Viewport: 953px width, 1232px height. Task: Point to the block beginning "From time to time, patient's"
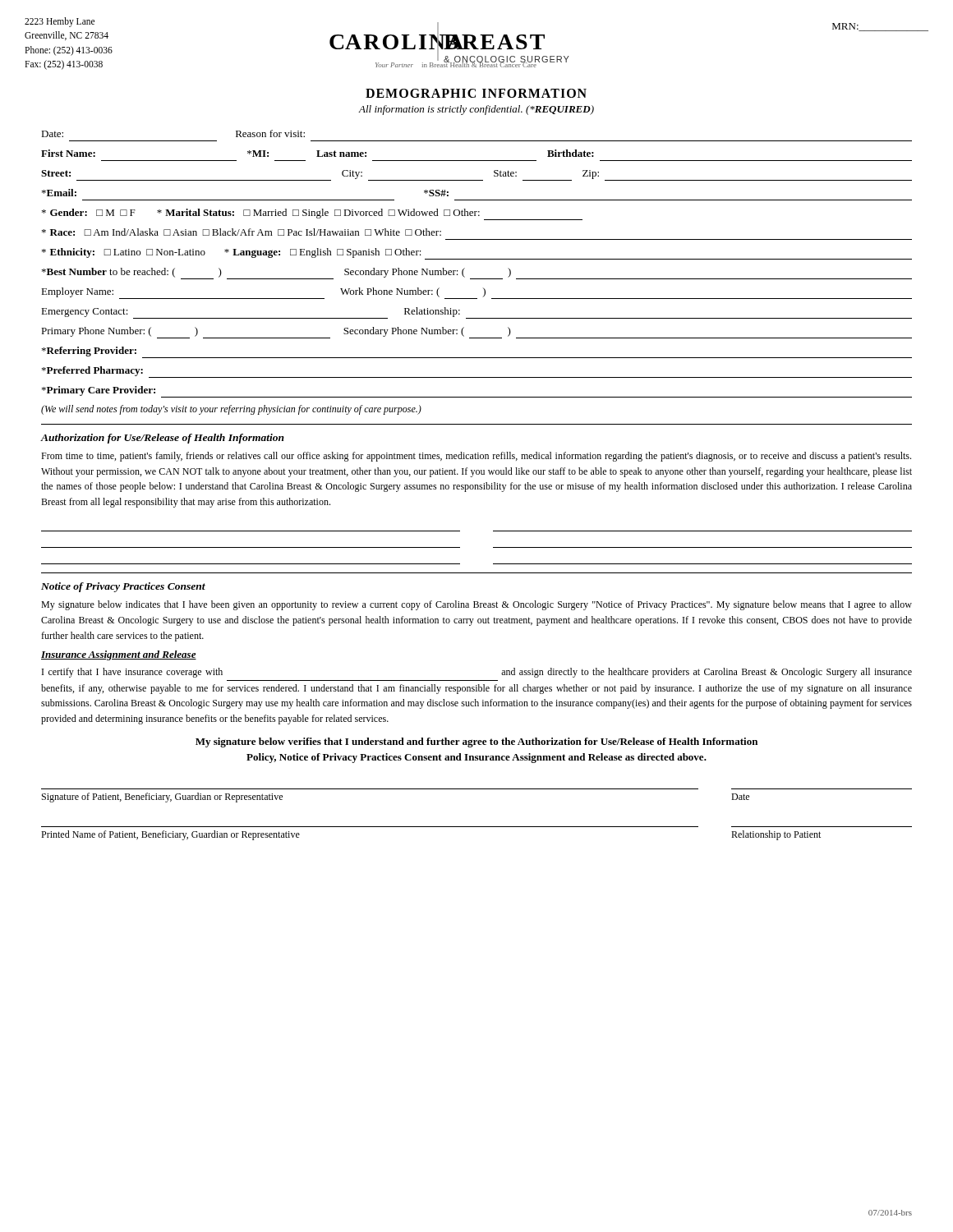pos(476,479)
